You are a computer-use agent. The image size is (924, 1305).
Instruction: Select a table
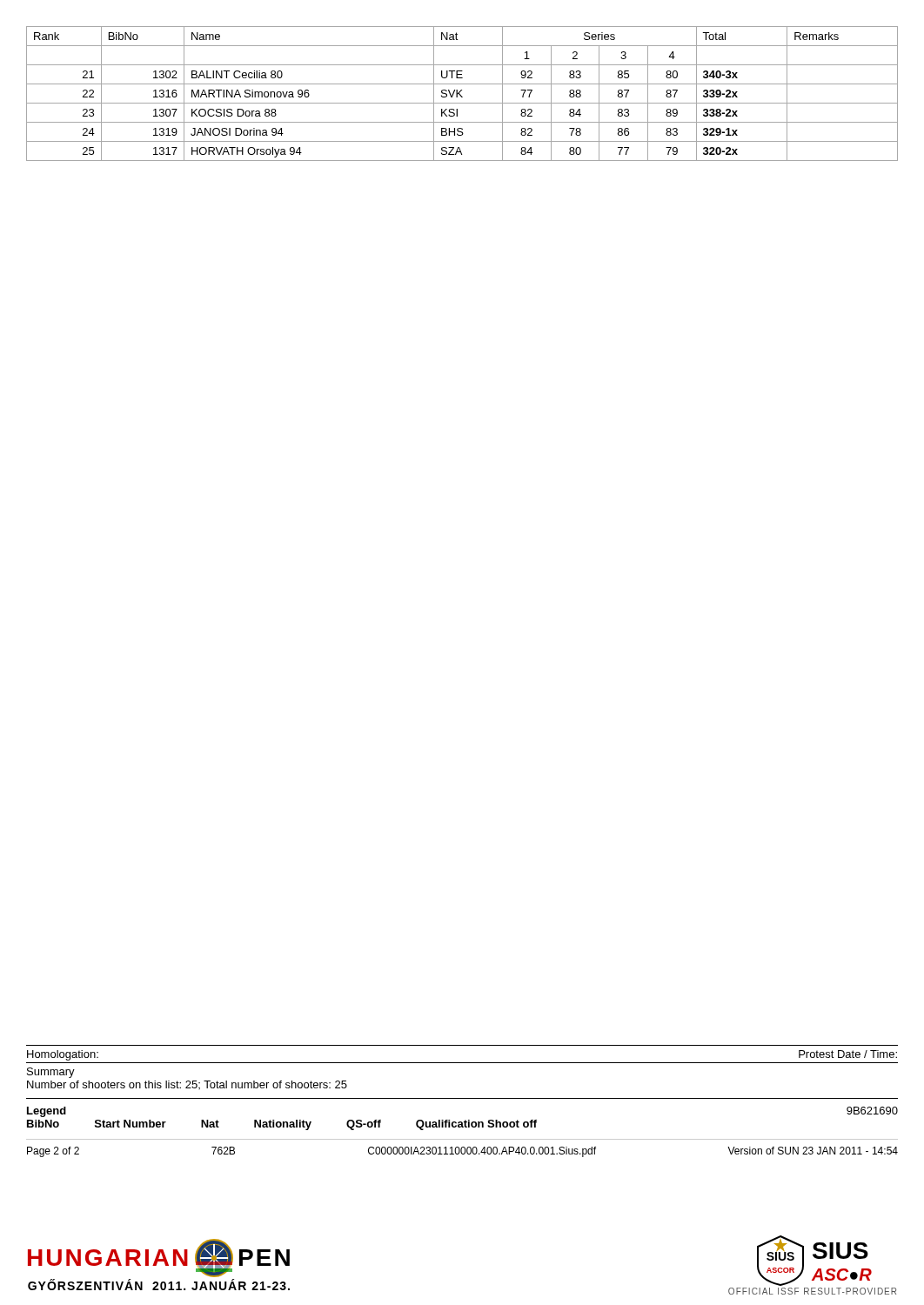coord(462,94)
